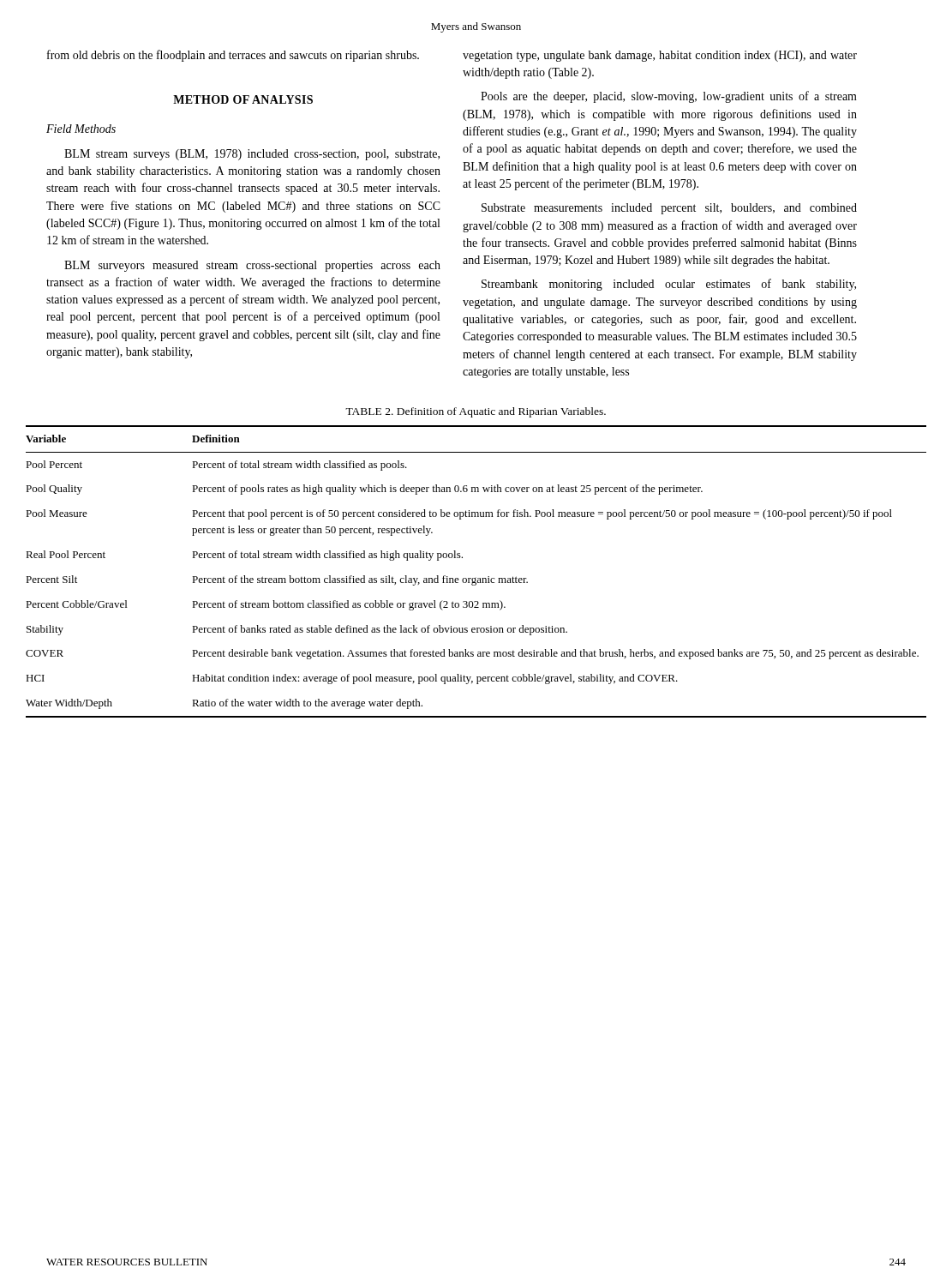952x1286 pixels.
Task: Find the block on this page that starts "Pools are the deeper,"
Action: 660,141
